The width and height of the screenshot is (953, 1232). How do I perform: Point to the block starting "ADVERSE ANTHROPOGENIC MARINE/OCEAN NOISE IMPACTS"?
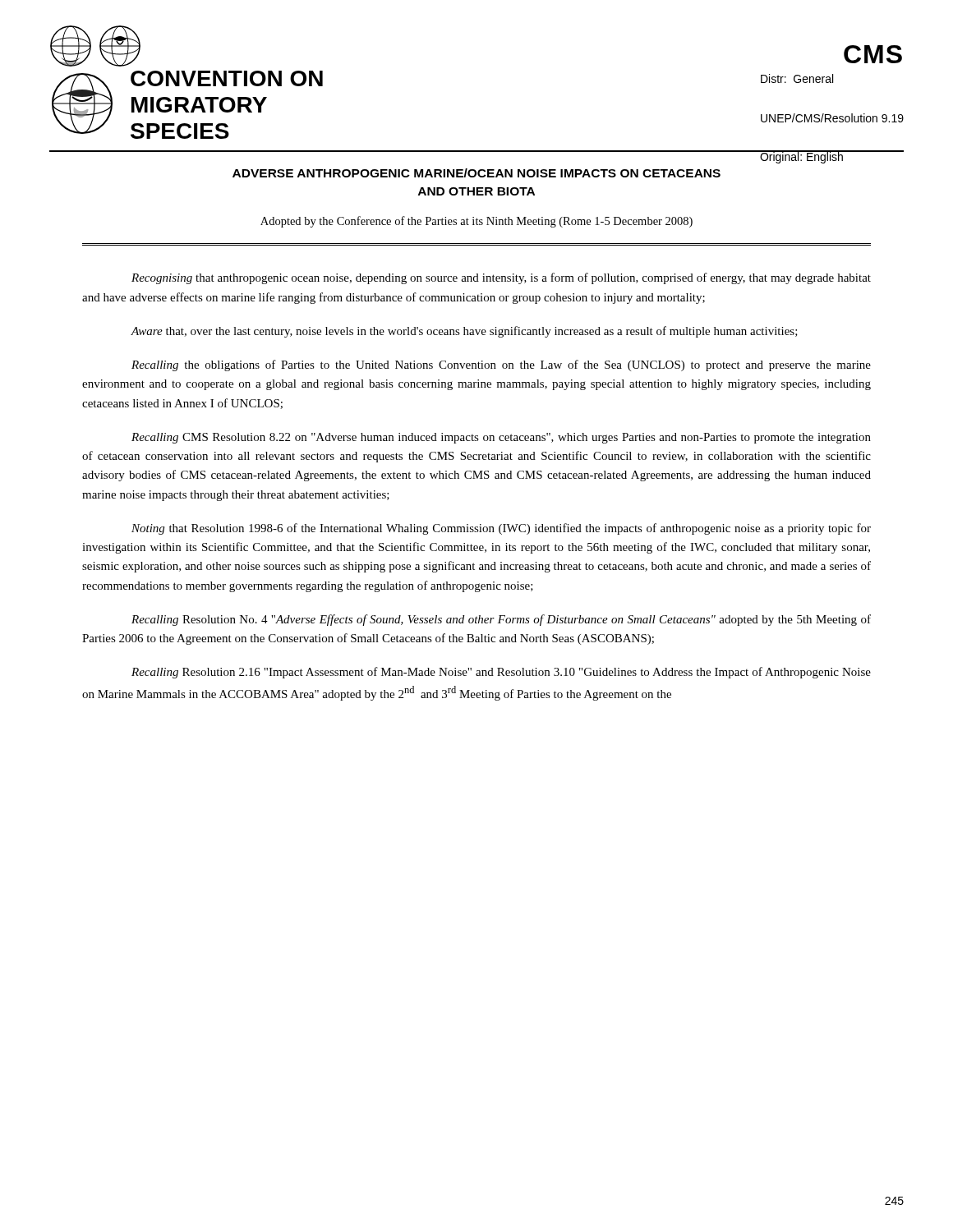tap(476, 182)
